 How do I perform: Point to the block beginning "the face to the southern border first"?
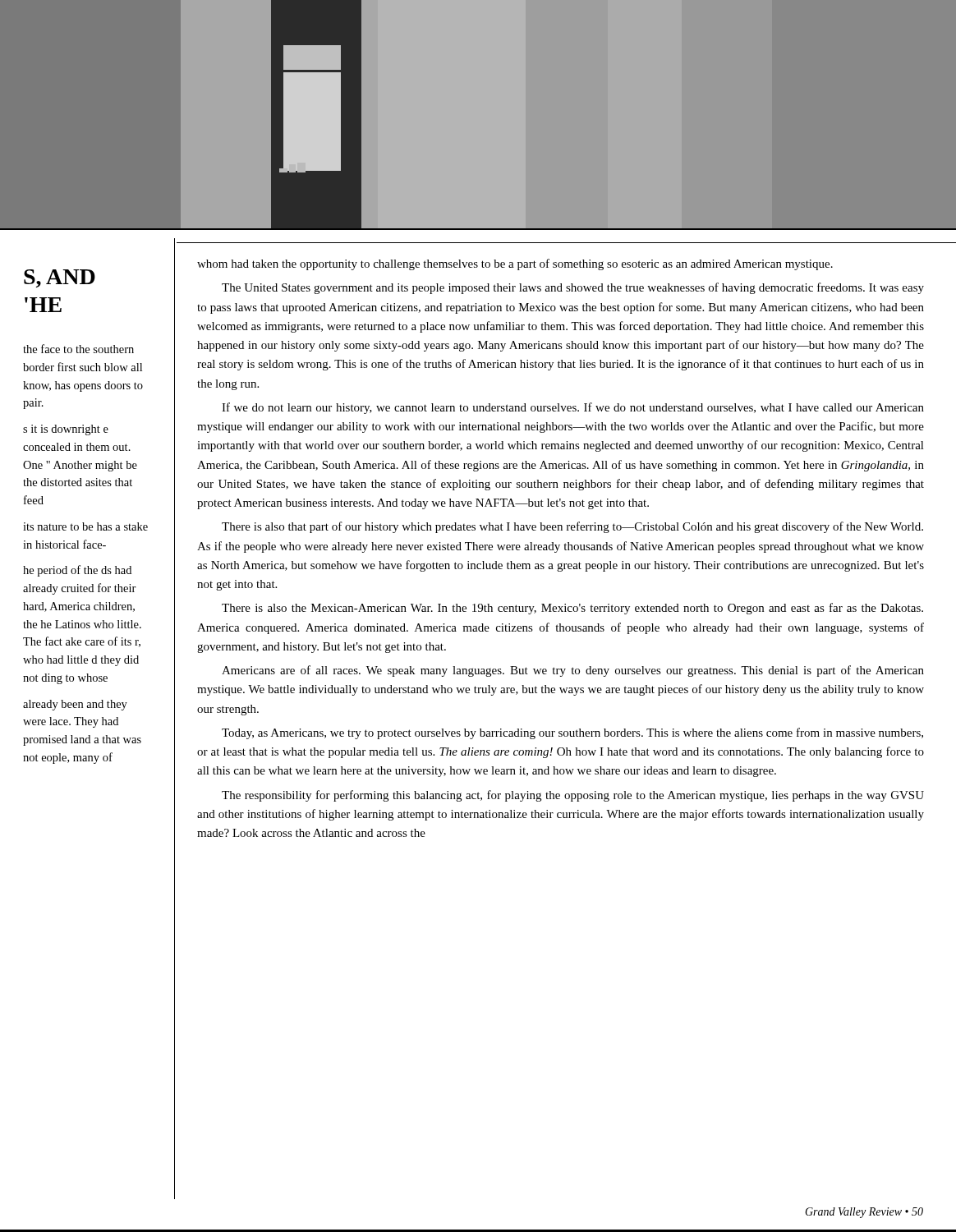(87, 554)
